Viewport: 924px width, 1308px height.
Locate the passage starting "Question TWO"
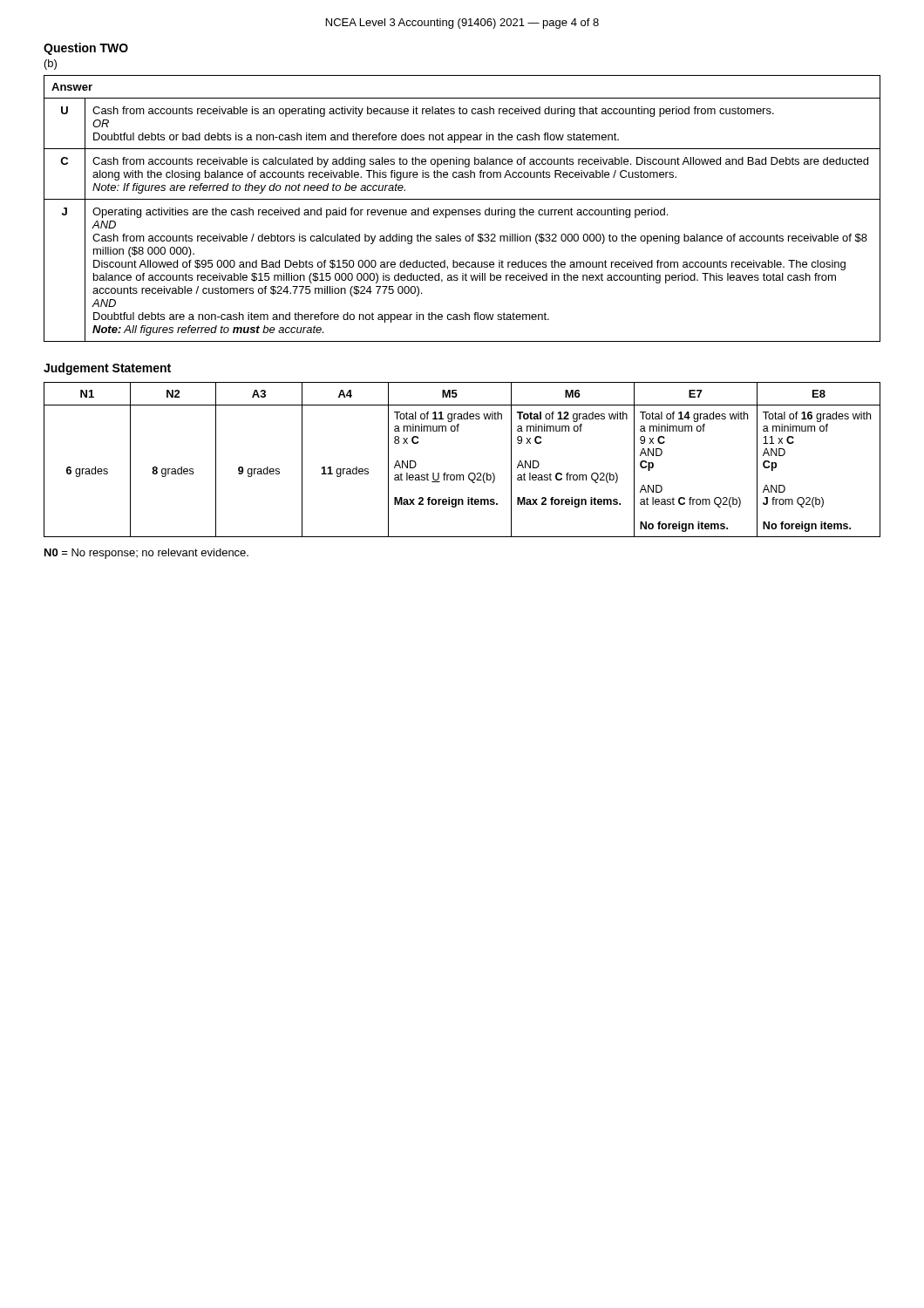point(86,48)
